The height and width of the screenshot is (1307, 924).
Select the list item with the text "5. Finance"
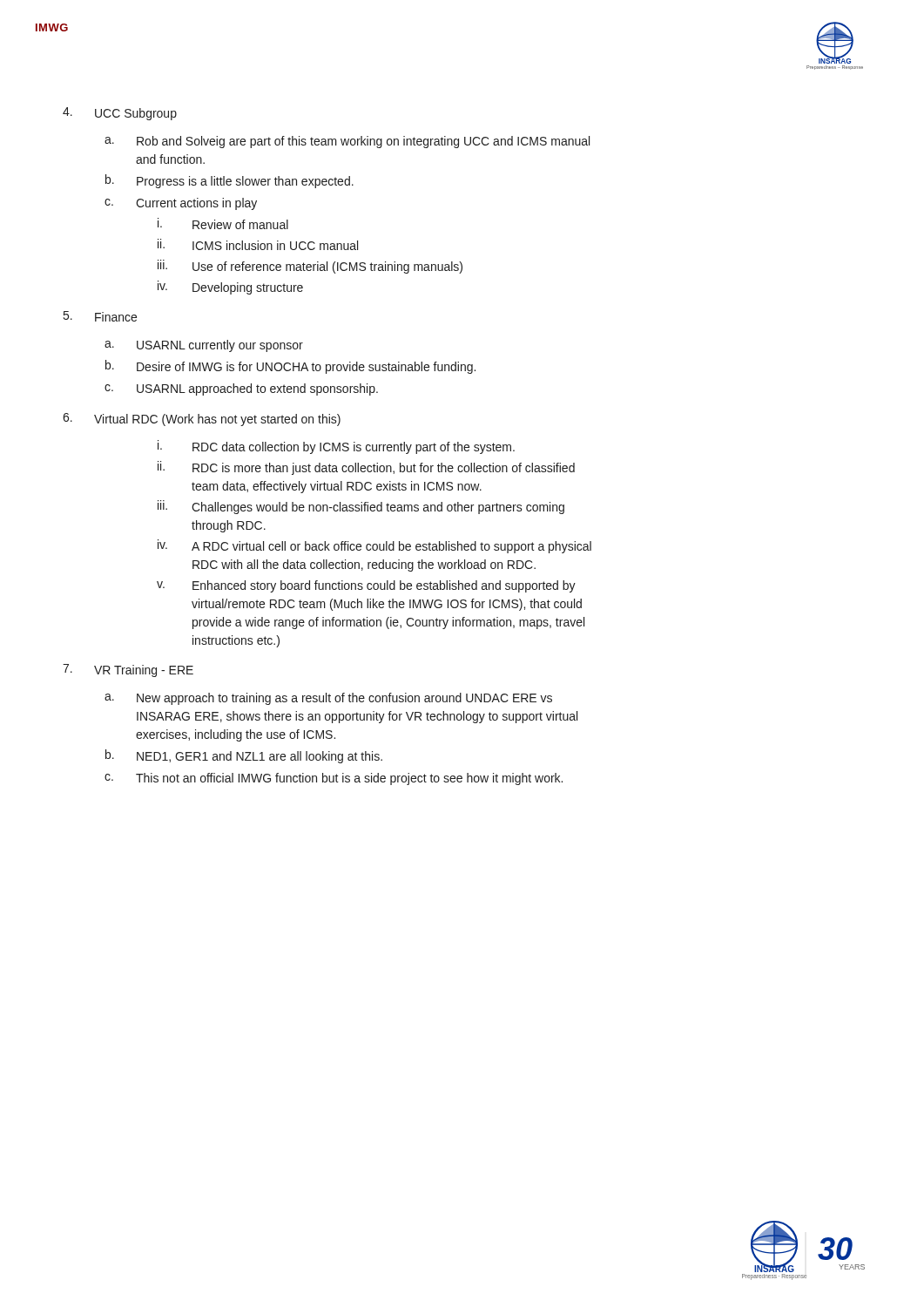click(100, 316)
